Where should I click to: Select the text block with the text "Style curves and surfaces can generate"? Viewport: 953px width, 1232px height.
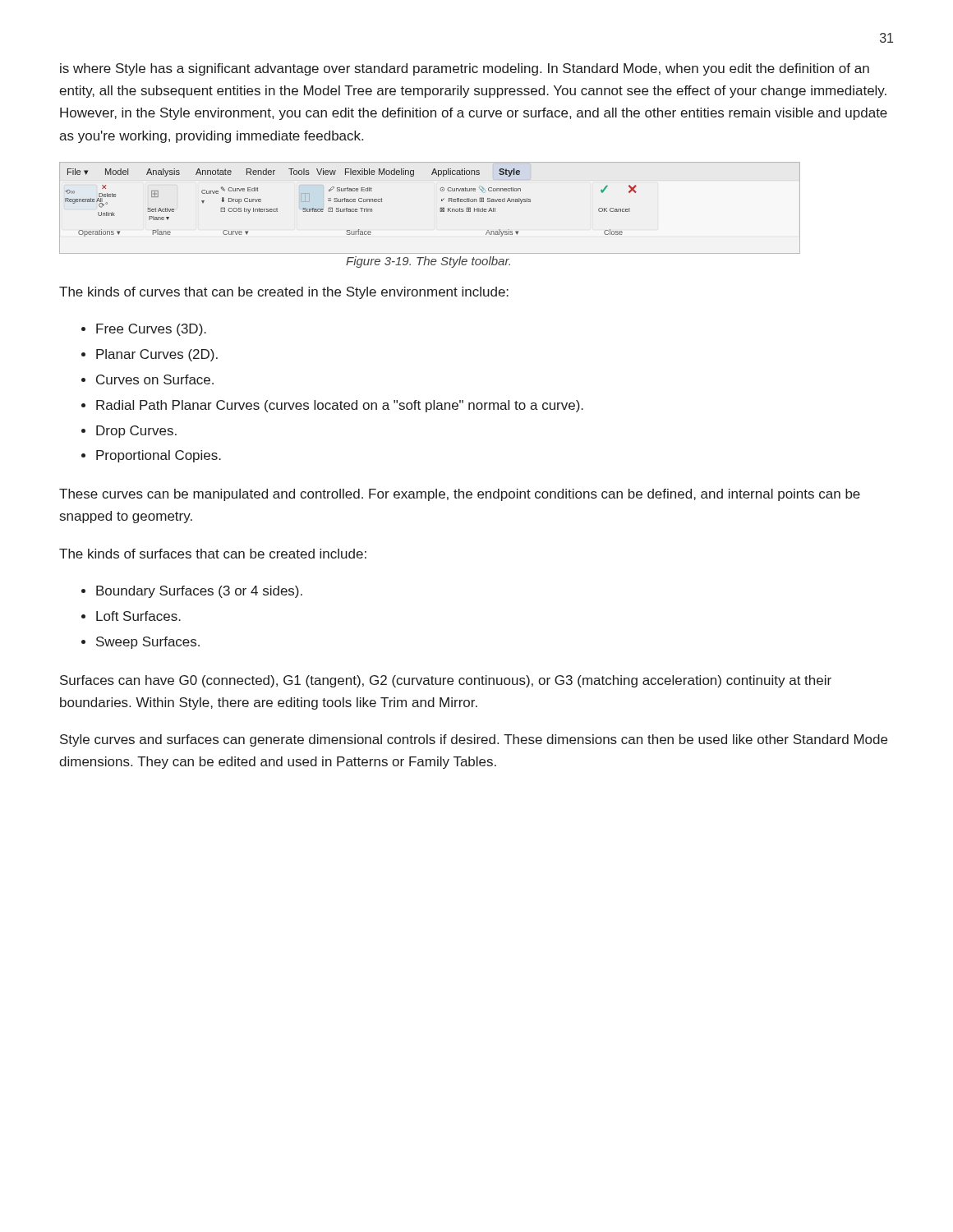[x=474, y=751]
